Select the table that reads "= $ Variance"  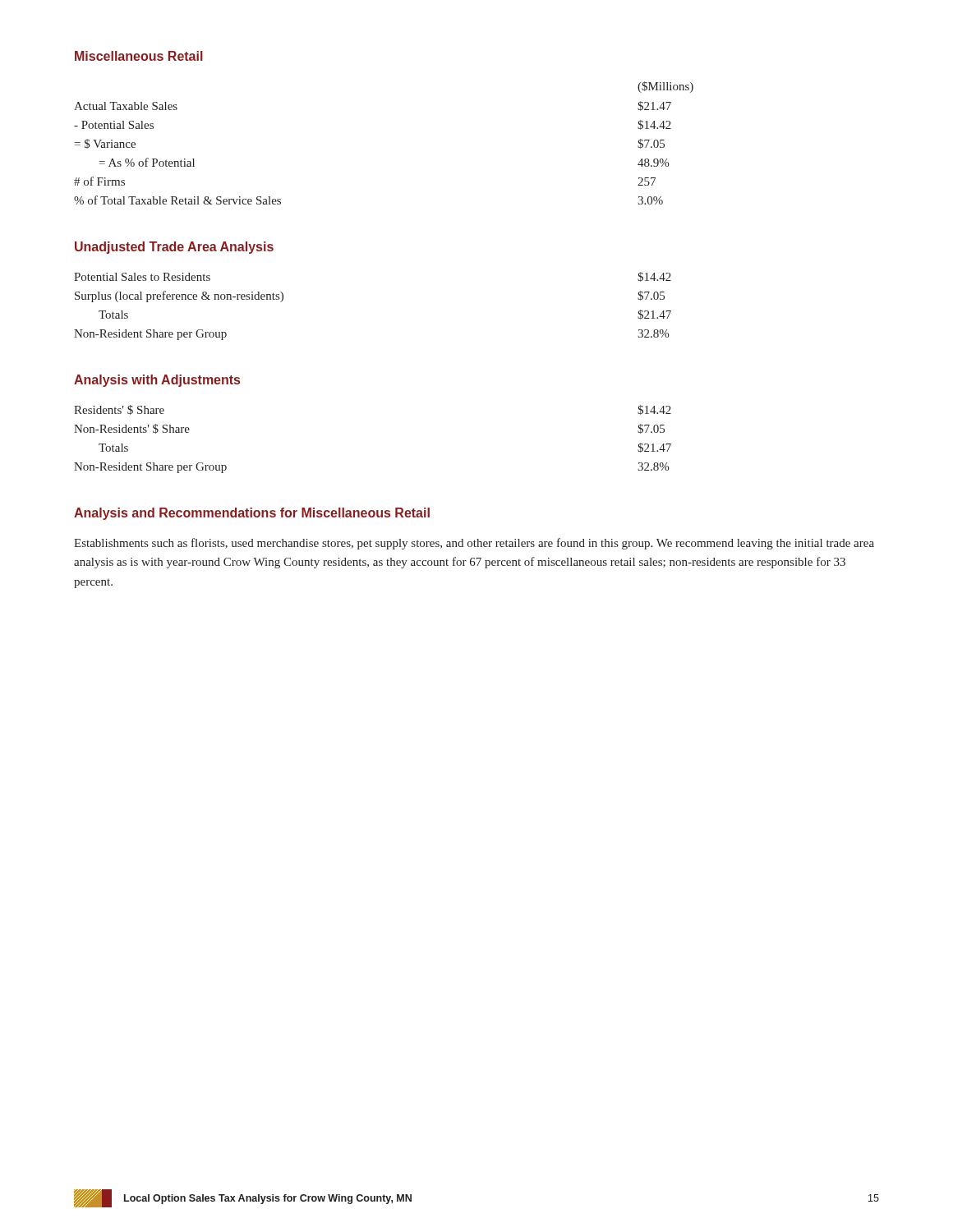click(x=476, y=144)
